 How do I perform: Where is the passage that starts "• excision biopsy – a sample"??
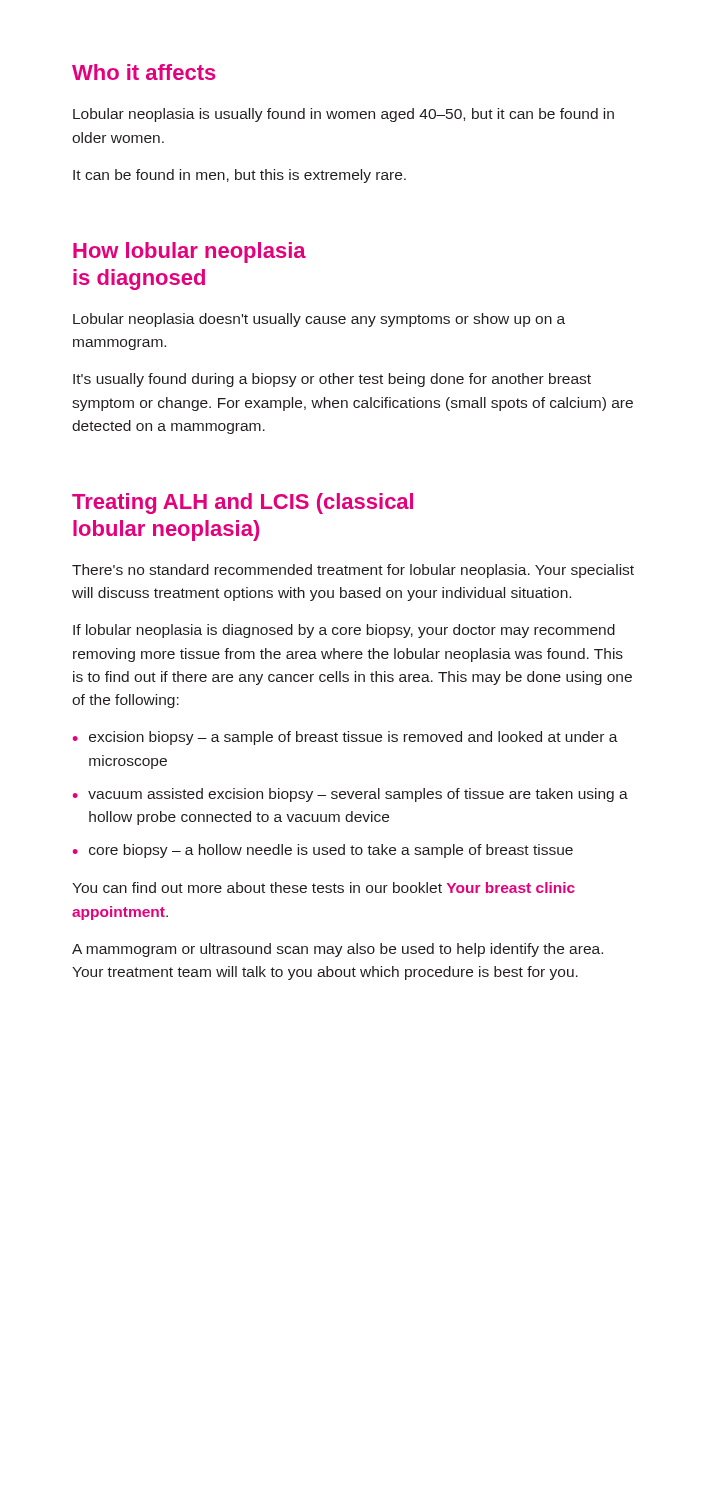tap(354, 749)
